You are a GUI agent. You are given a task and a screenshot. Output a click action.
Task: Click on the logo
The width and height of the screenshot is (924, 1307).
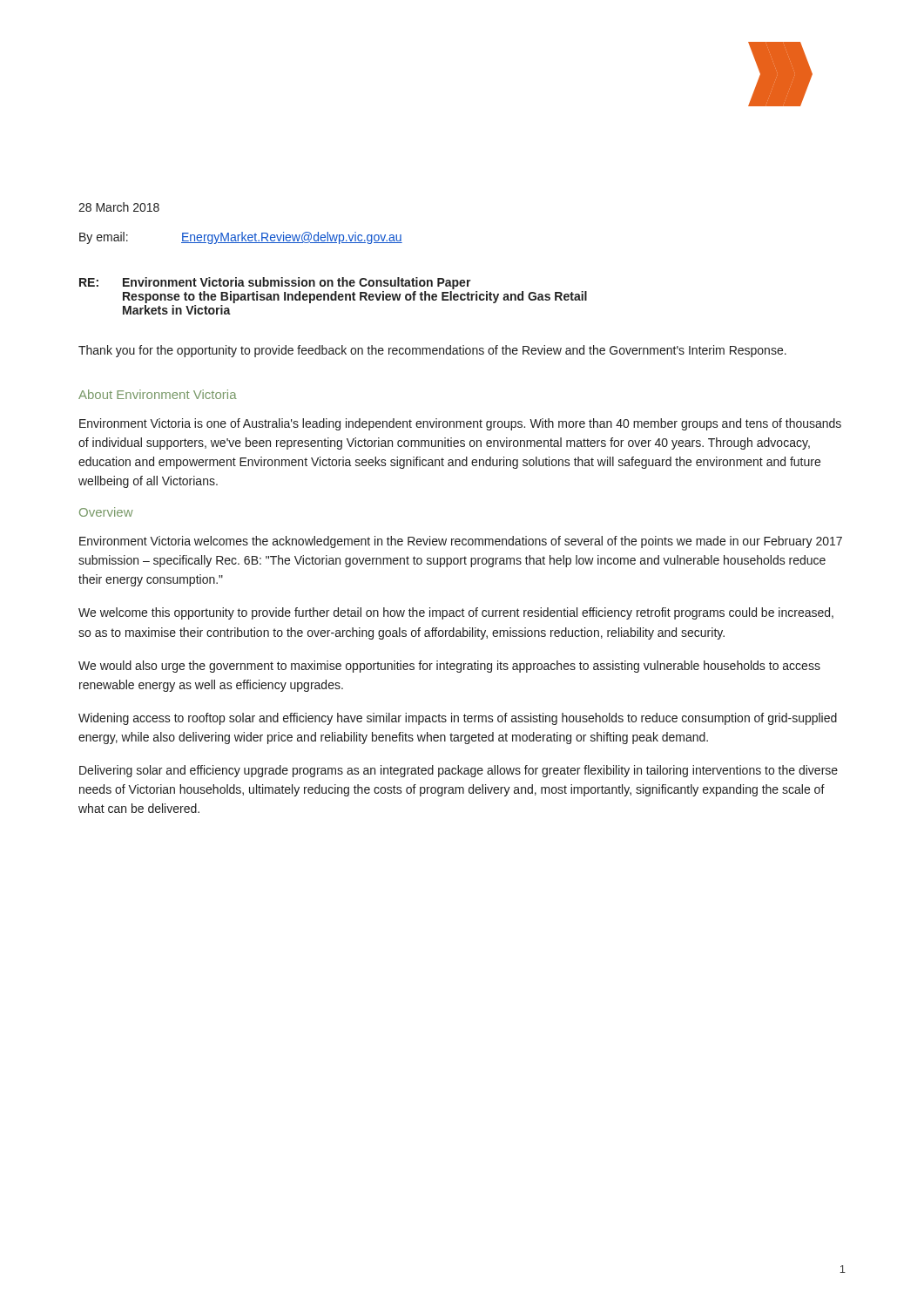pyautogui.click(x=789, y=75)
